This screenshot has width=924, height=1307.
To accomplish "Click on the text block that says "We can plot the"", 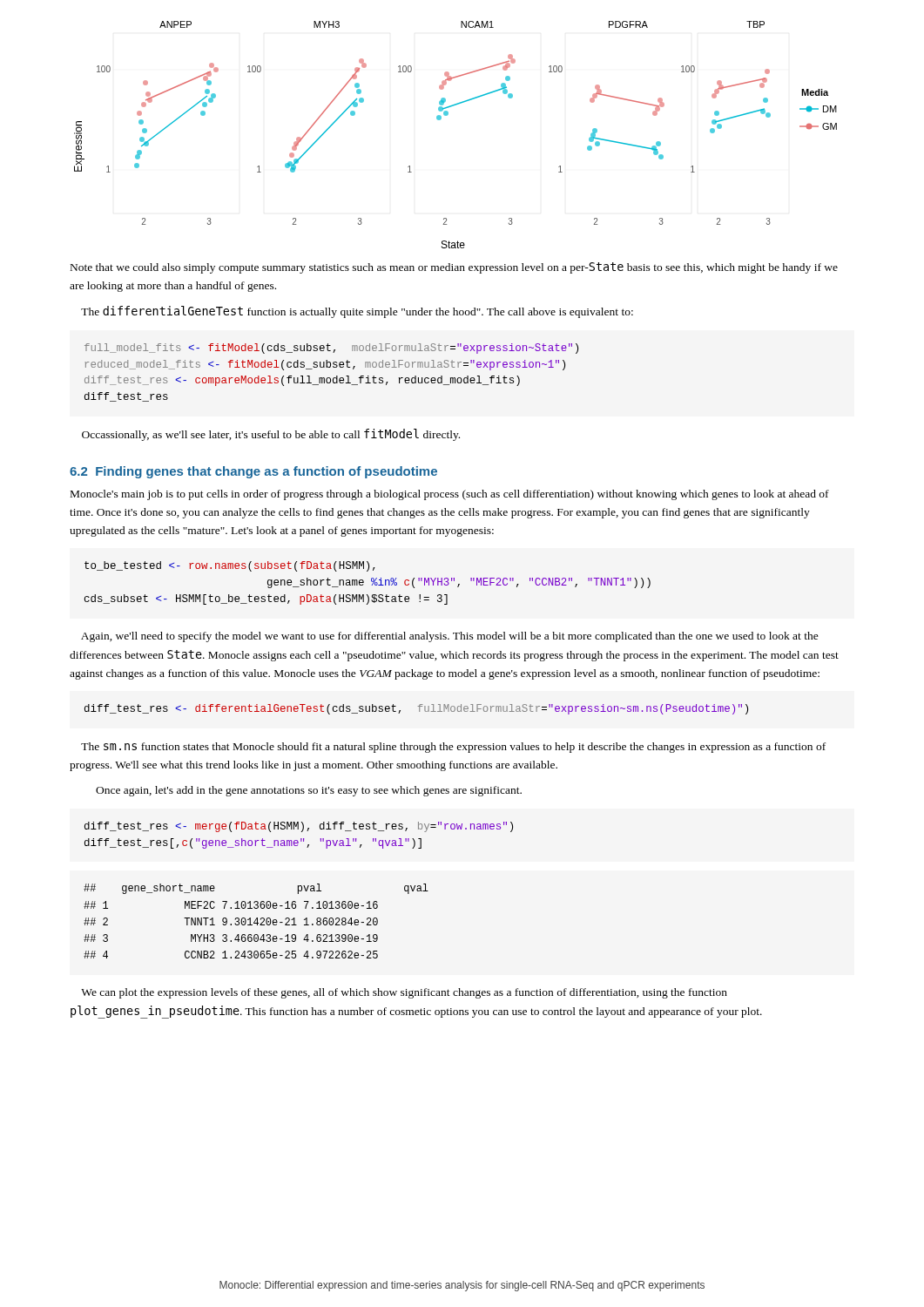I will [416, 1002].
